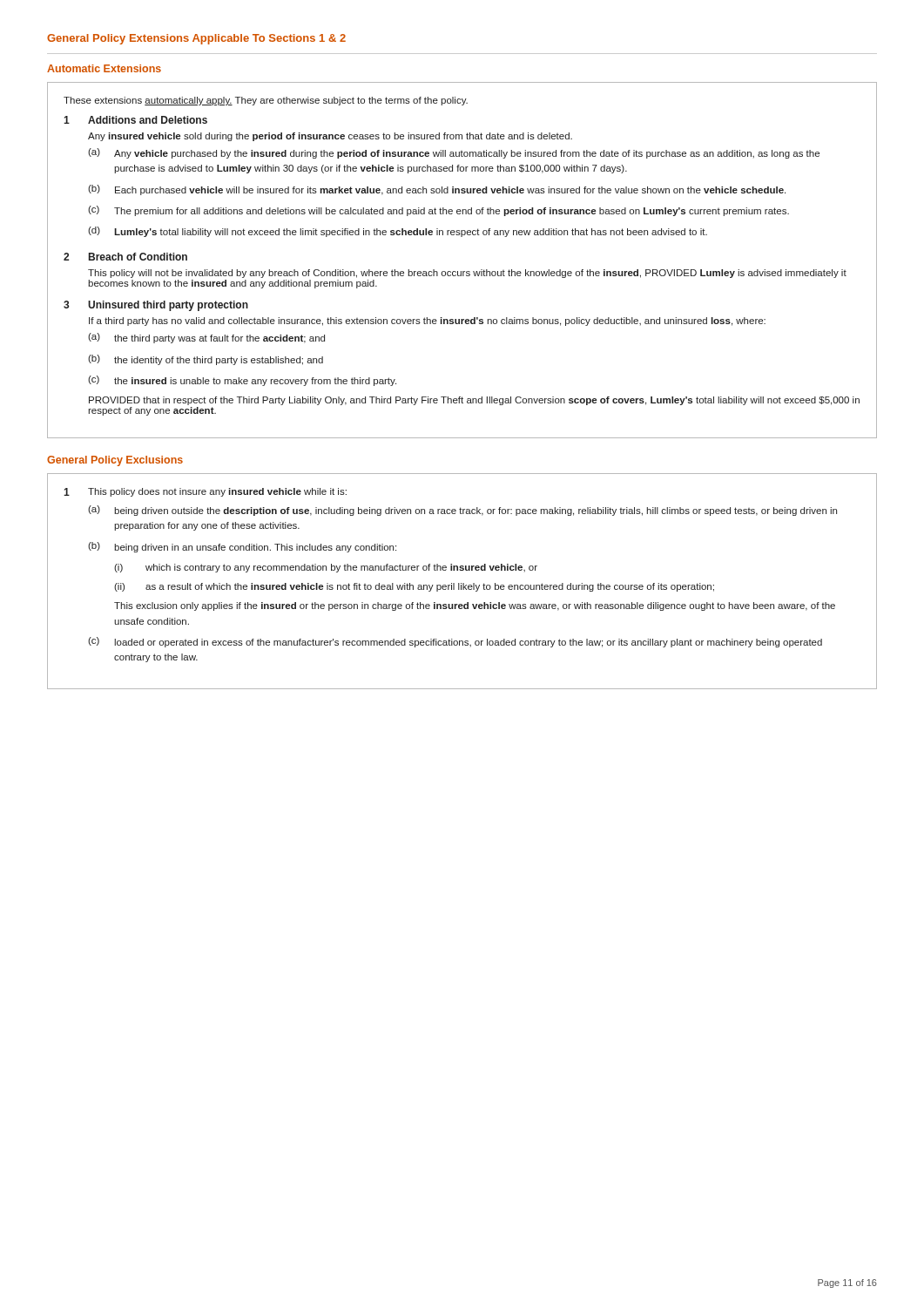Locate the list item that says "(a) being driven outside the description of use,"
The image size is (924, 1307).
pos(474,519)
